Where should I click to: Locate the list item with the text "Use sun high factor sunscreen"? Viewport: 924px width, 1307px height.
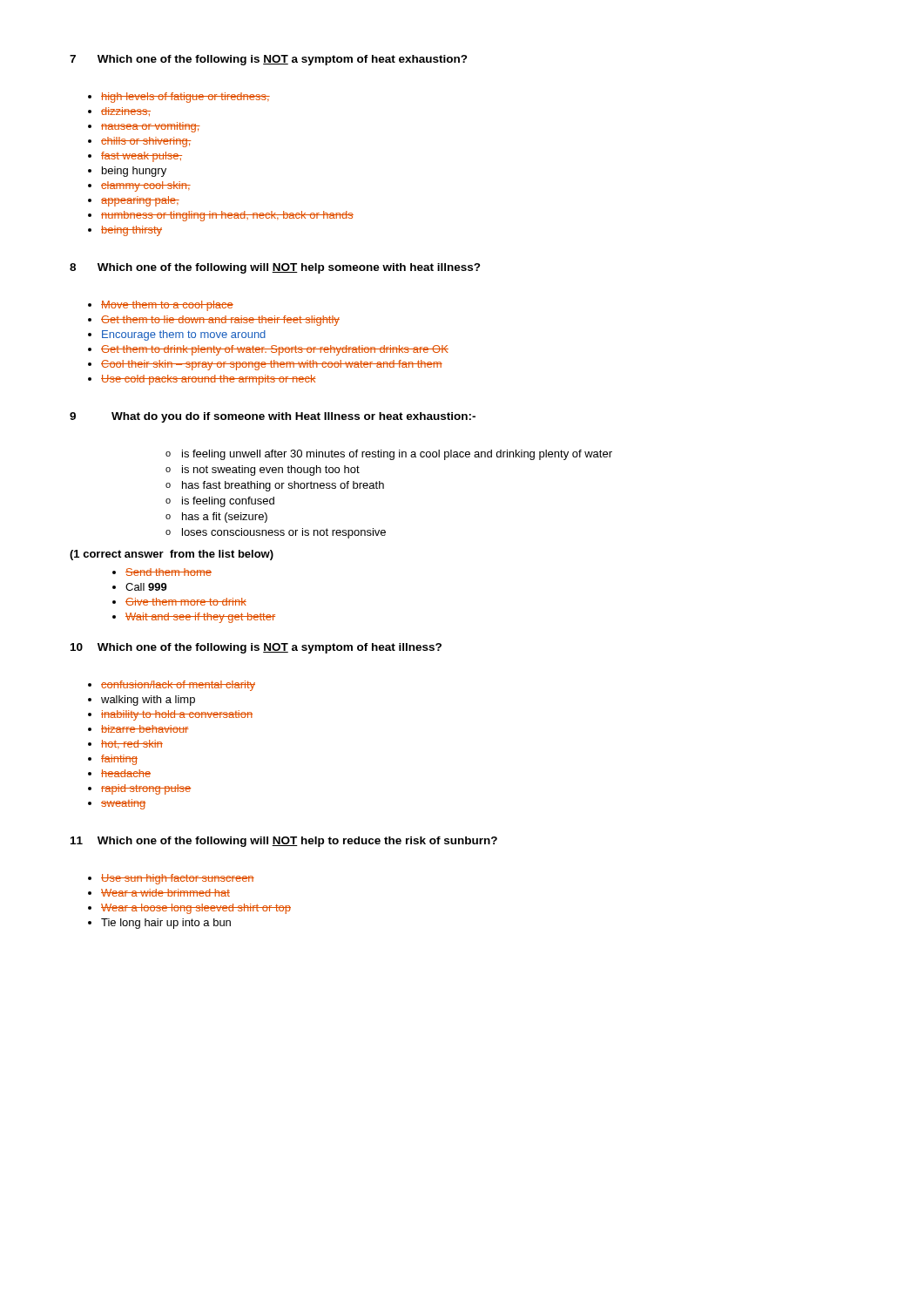coord(171,879)
